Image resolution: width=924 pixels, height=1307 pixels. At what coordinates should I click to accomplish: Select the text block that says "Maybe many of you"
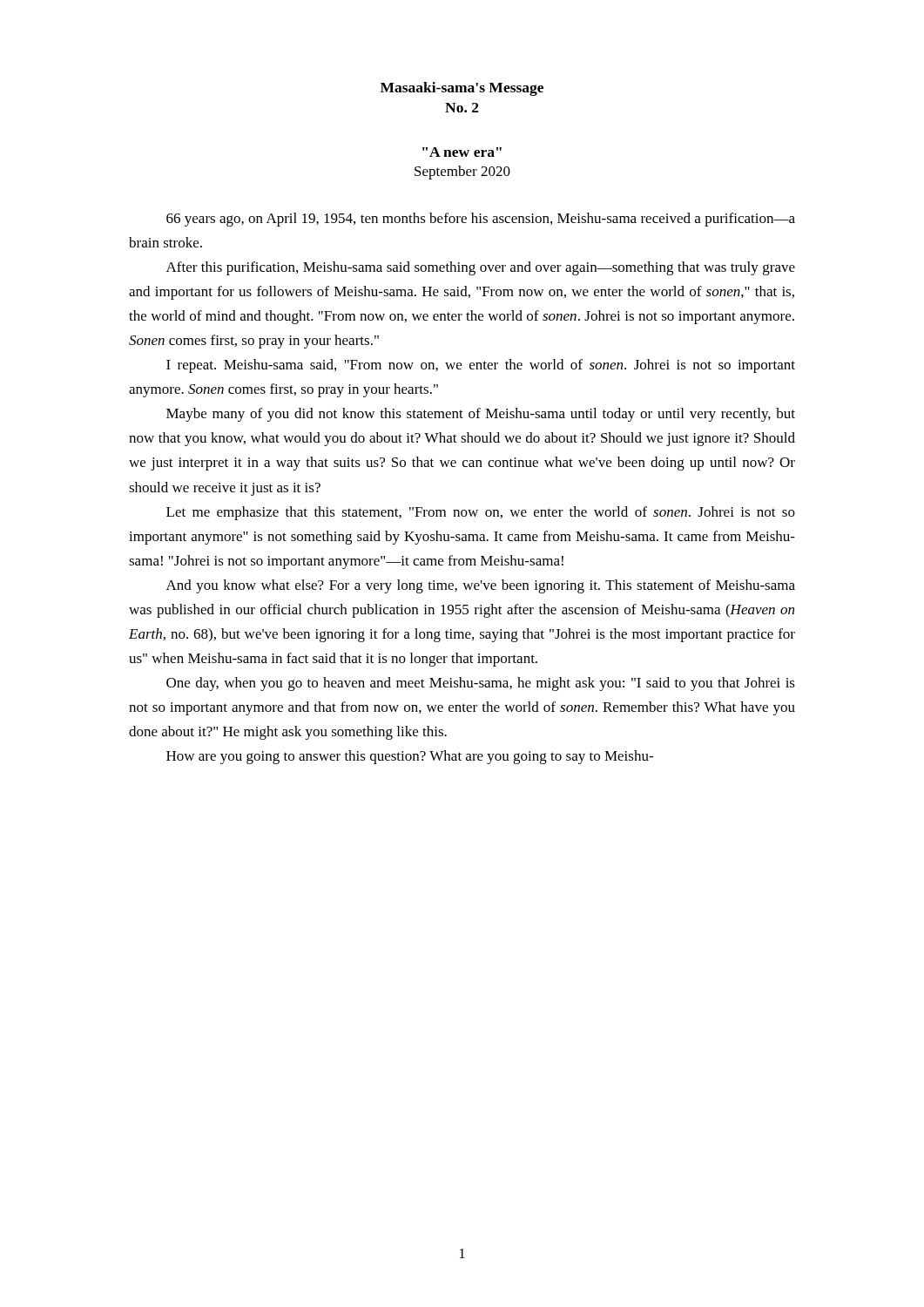[462, 451]
